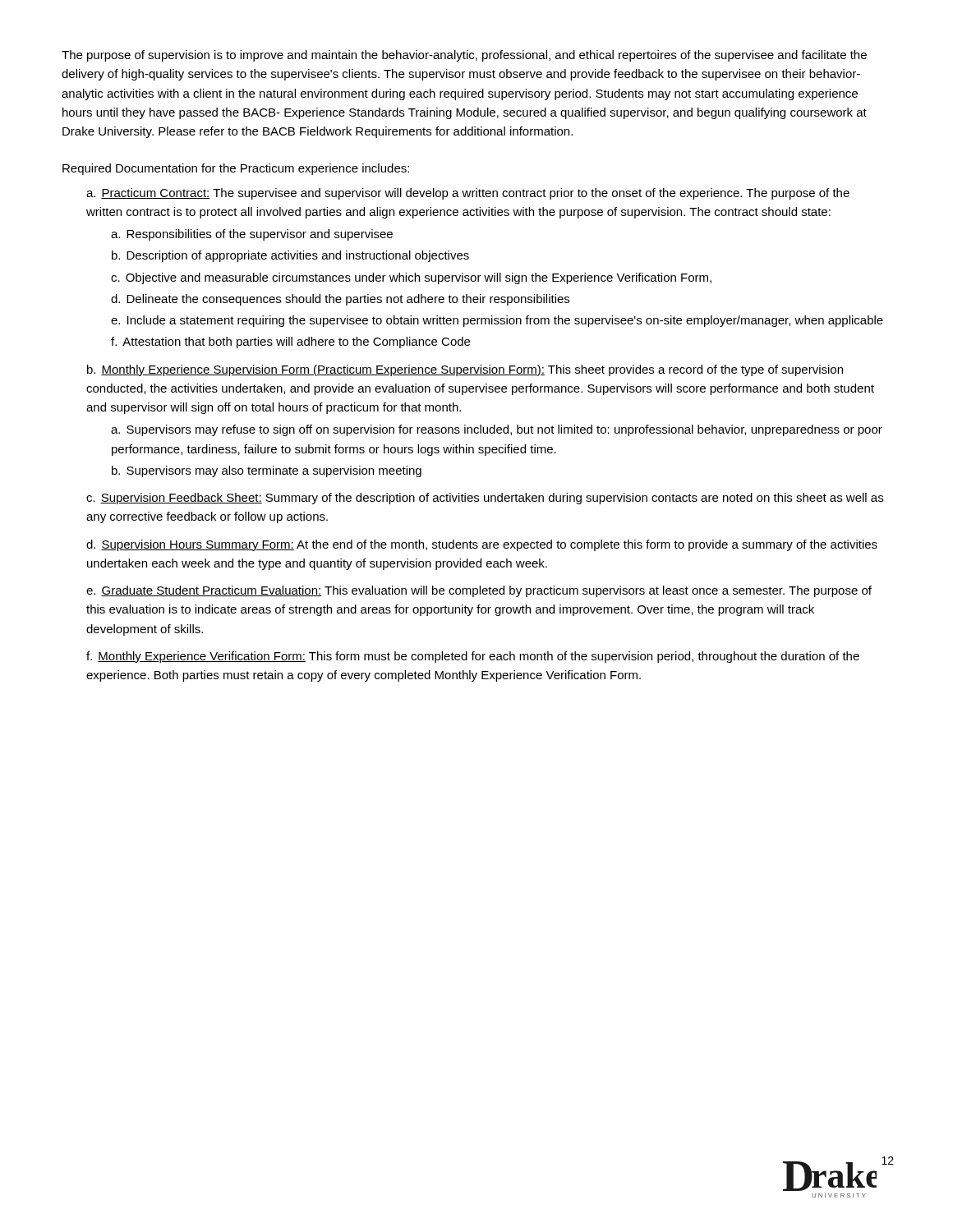
Task: Locate the list item containing "d.Supervision Hours Summary Form: At"
Action: pyautogui.click(x=482, y=553)
